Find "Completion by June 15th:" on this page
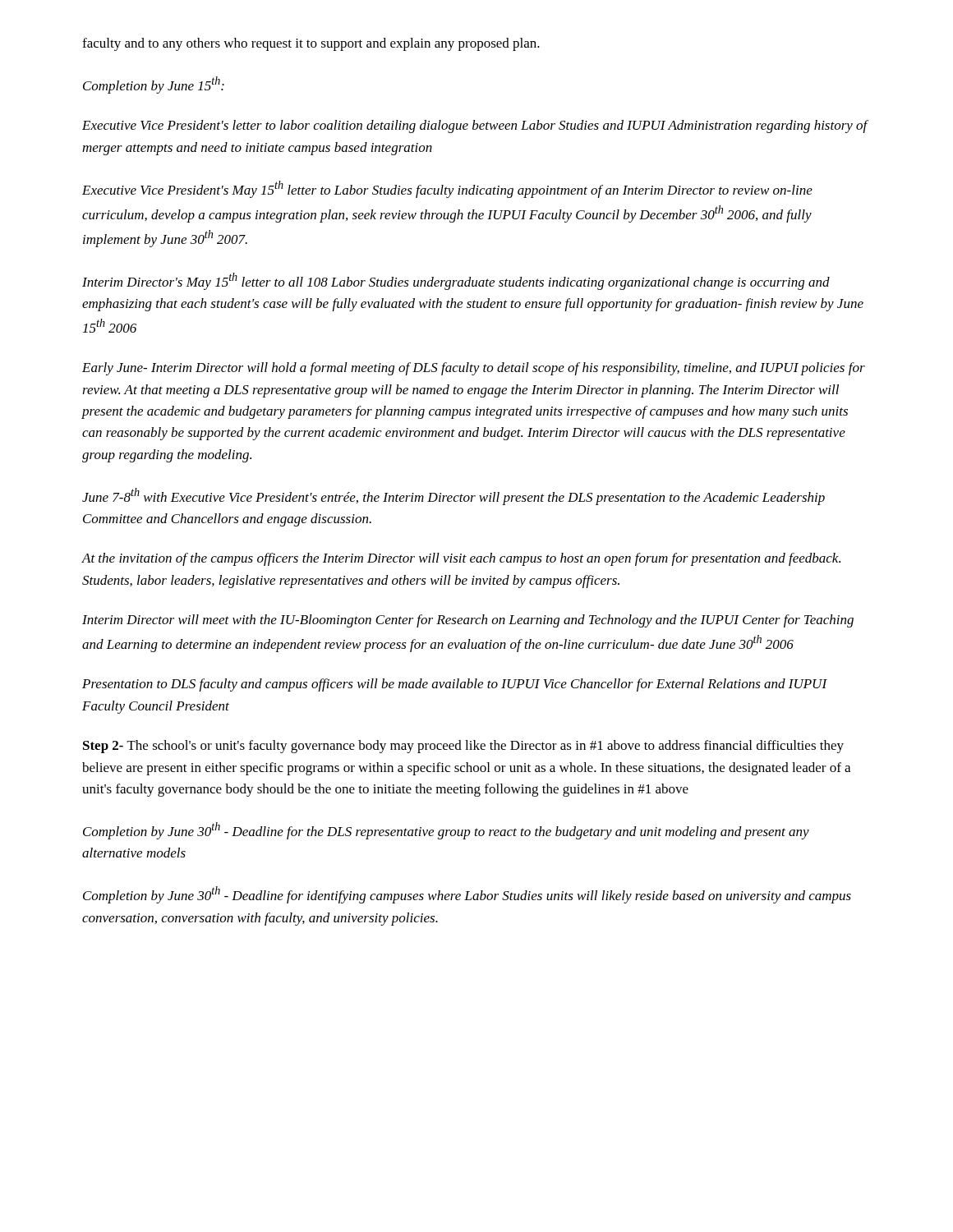Screen dimensions: 1232x953 (154, 84)
